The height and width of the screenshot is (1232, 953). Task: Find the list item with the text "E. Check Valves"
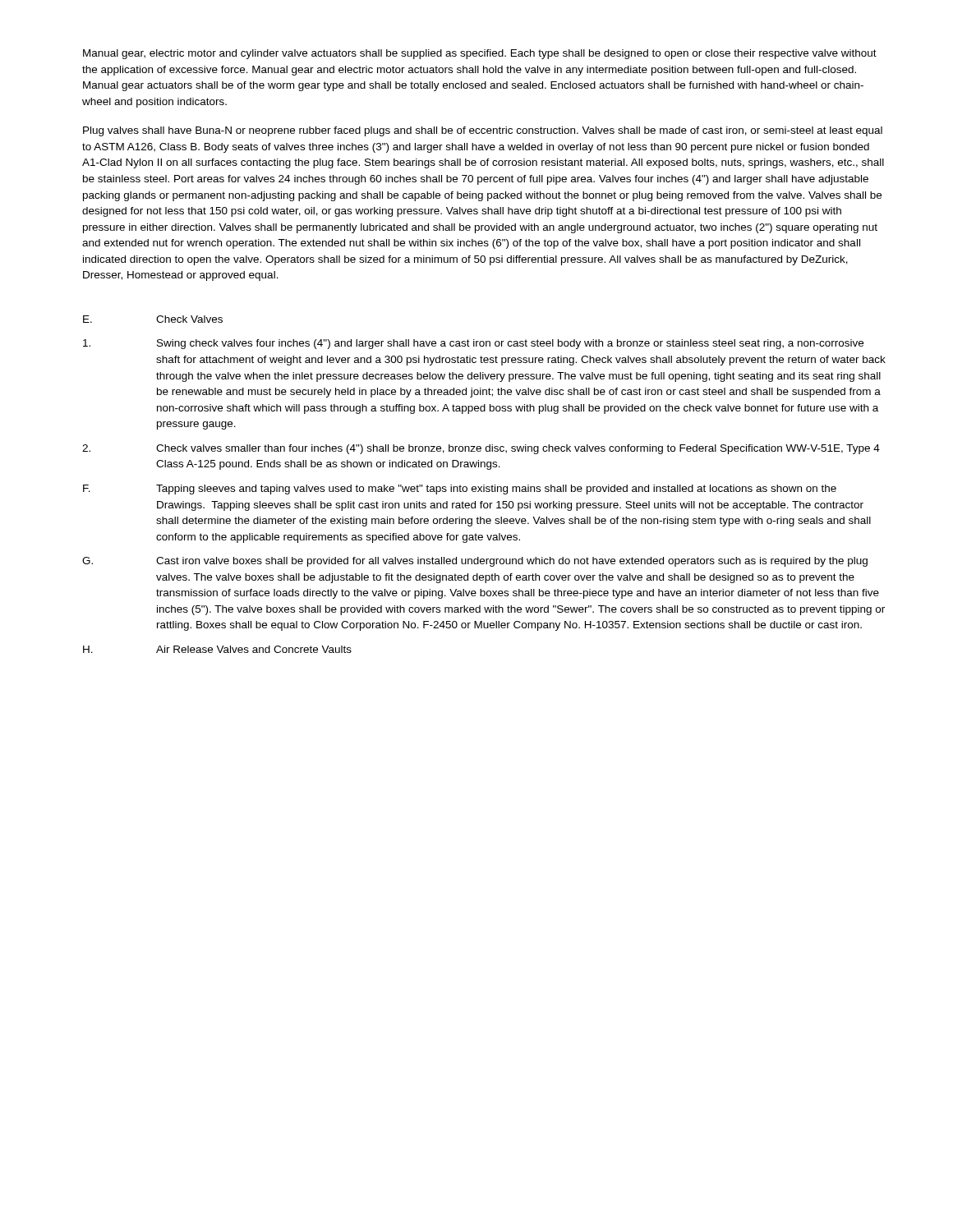click(x=153, y=319)
